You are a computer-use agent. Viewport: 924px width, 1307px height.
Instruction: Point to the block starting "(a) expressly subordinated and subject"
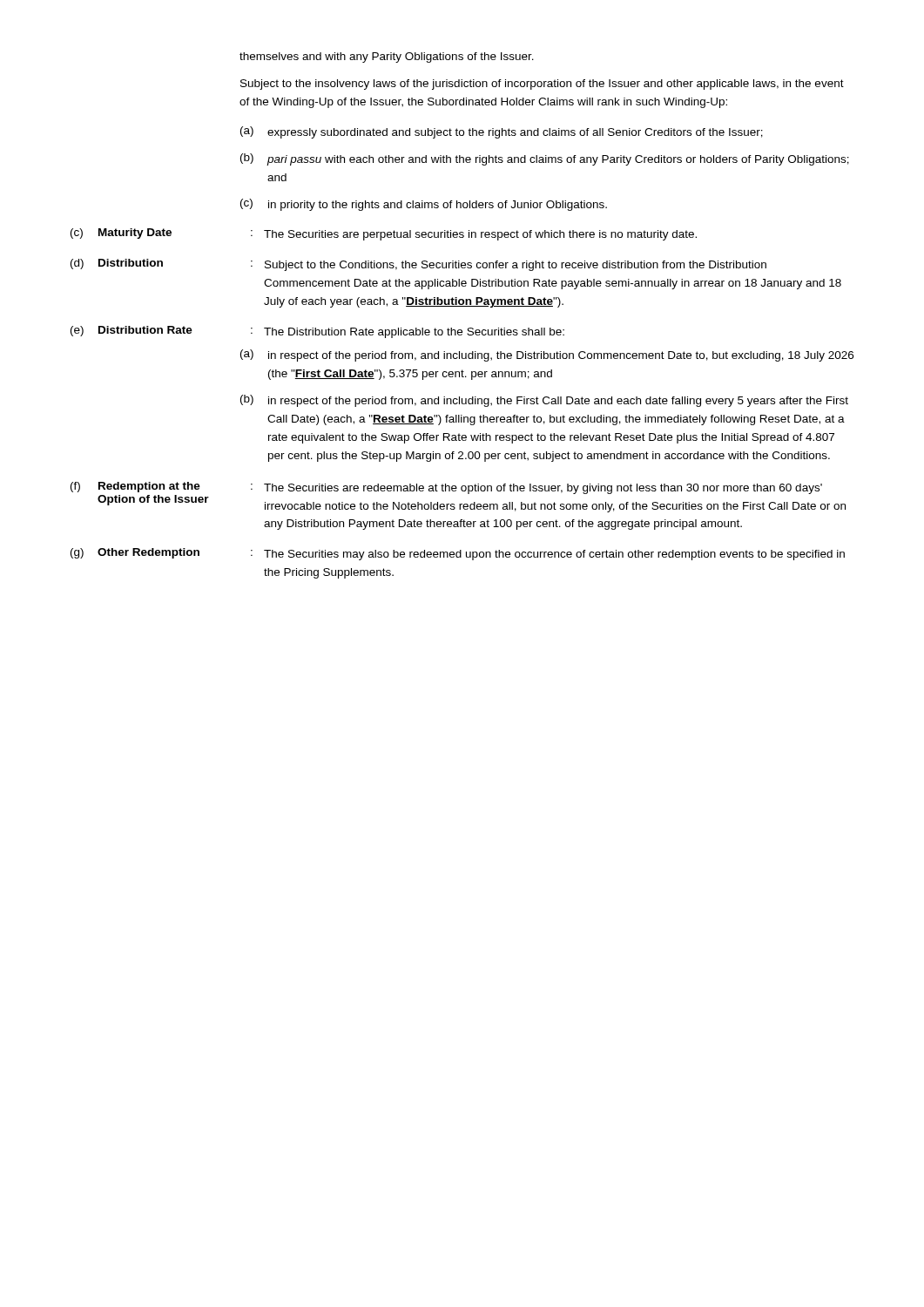[547, 133]
